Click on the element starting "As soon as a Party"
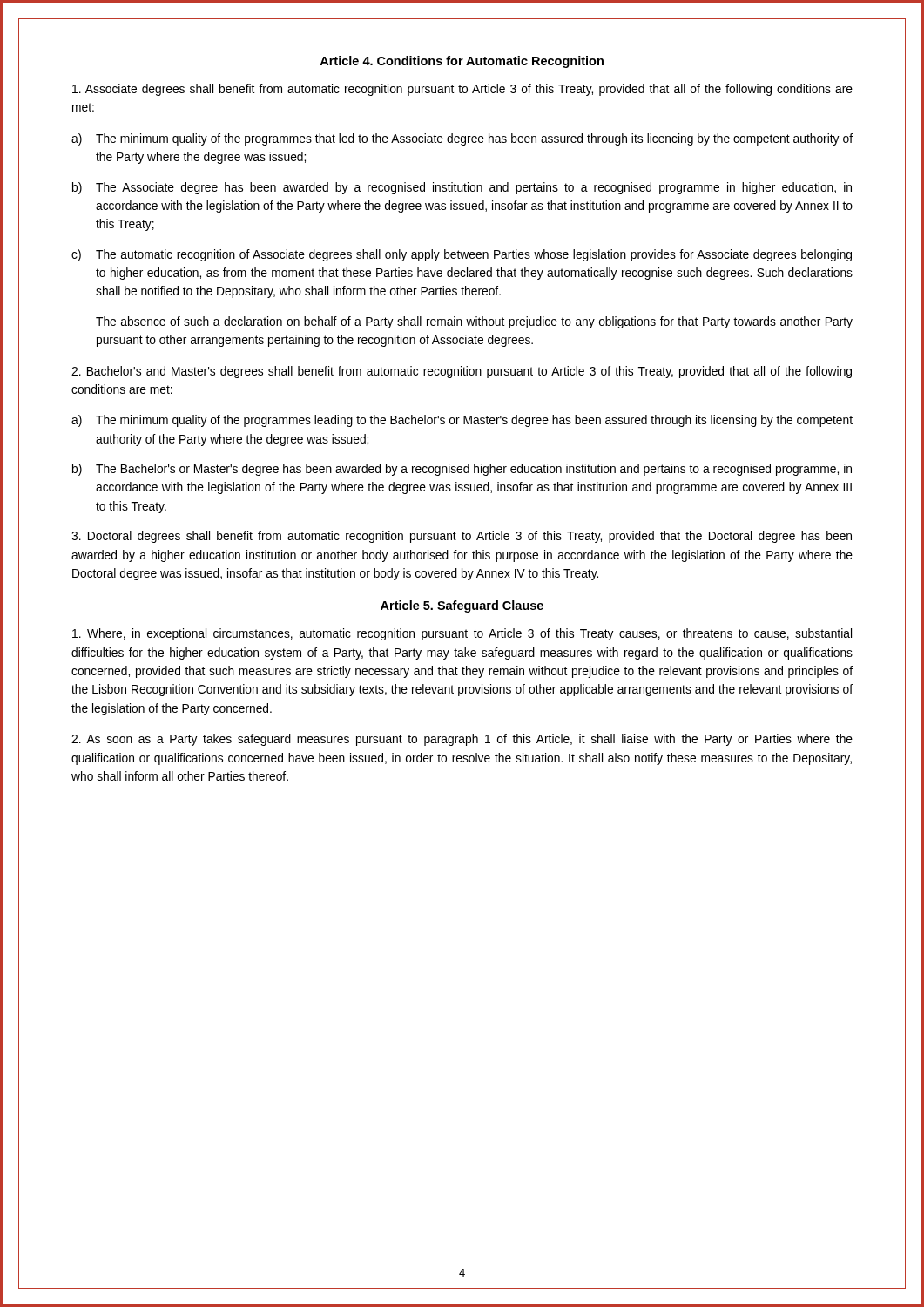 click(x=462, y=758)
